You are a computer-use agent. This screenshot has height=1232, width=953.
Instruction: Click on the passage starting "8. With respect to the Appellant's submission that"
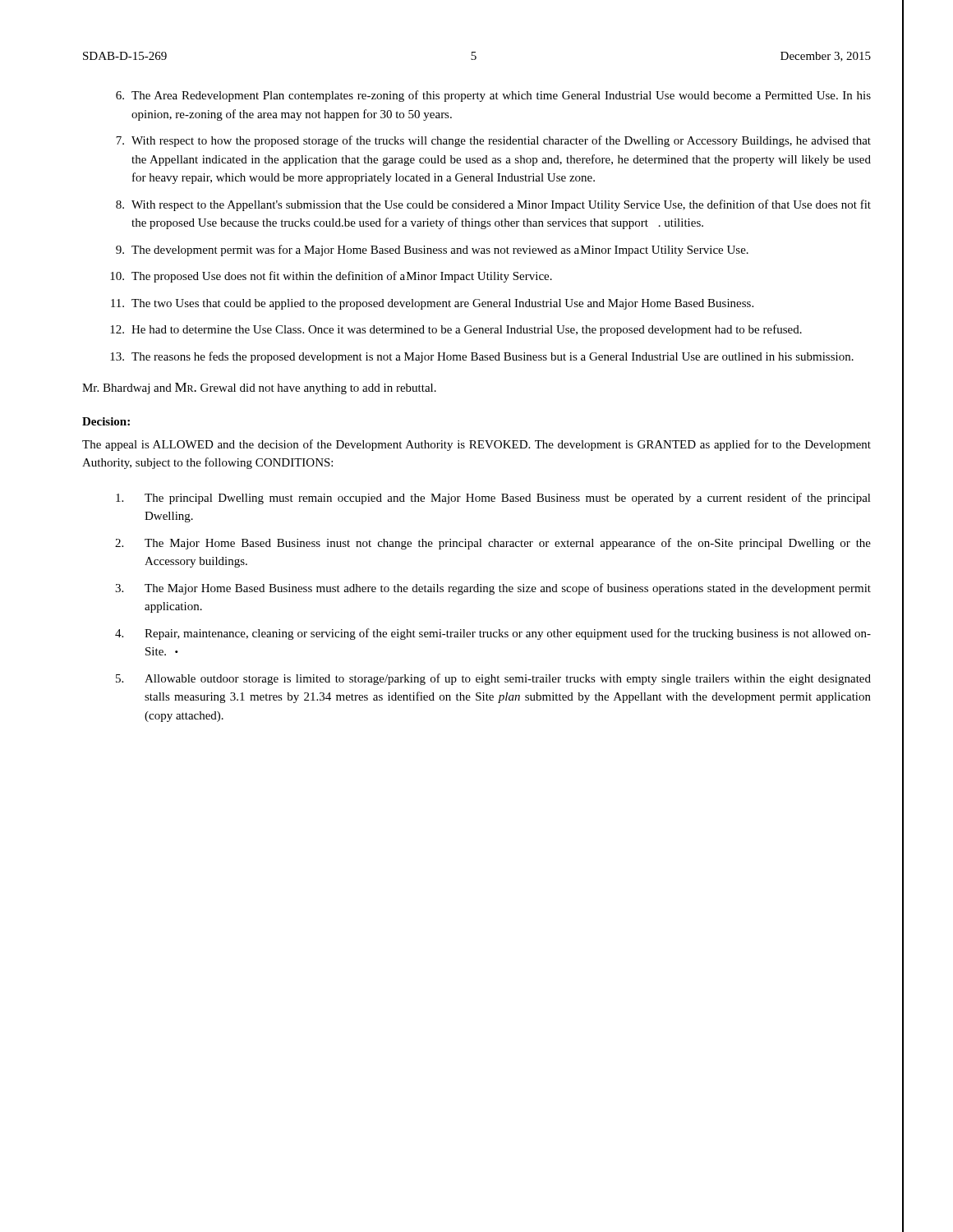tap(476, 214)
